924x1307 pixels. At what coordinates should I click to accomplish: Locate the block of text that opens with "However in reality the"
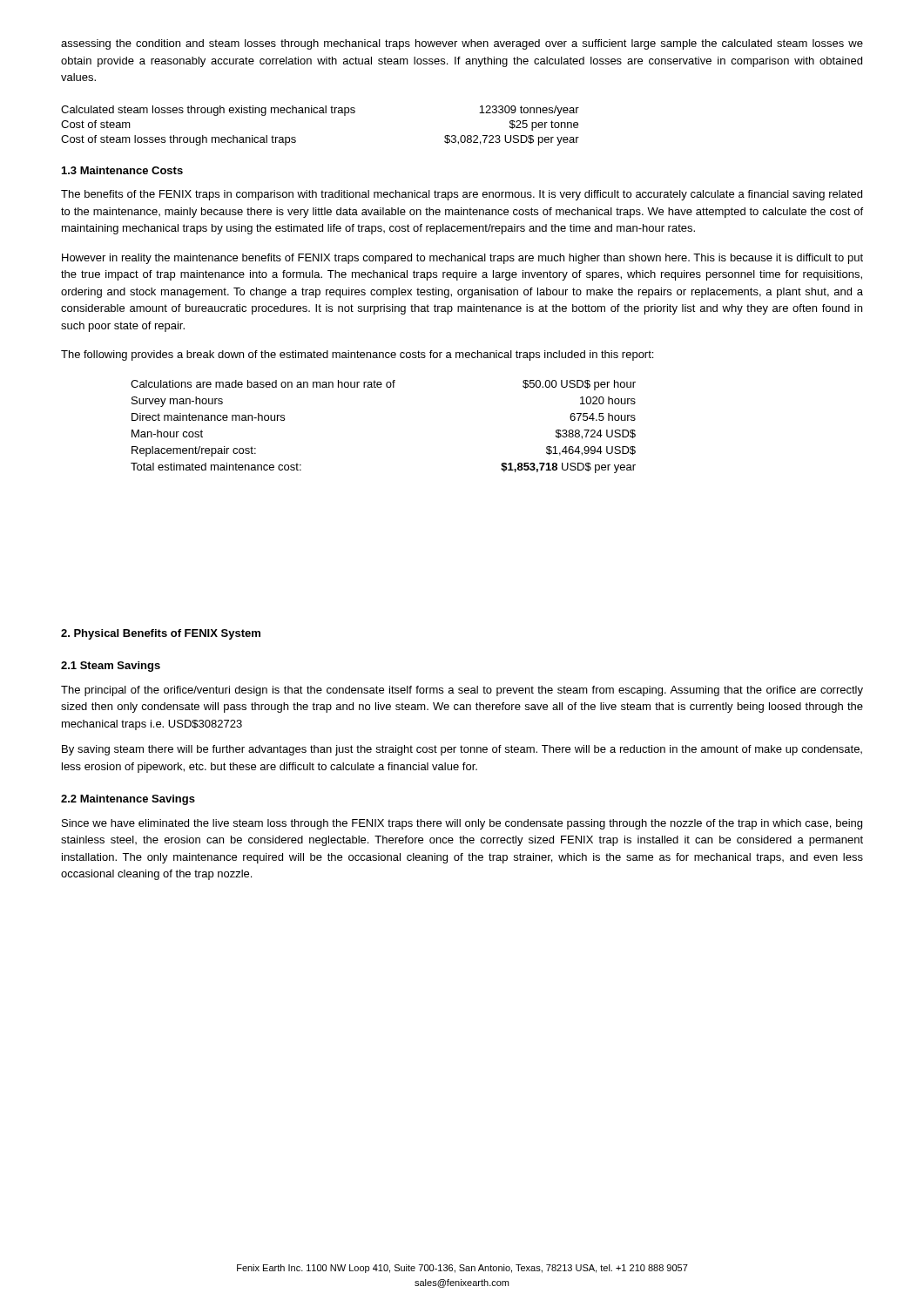[x=462, y=291]
